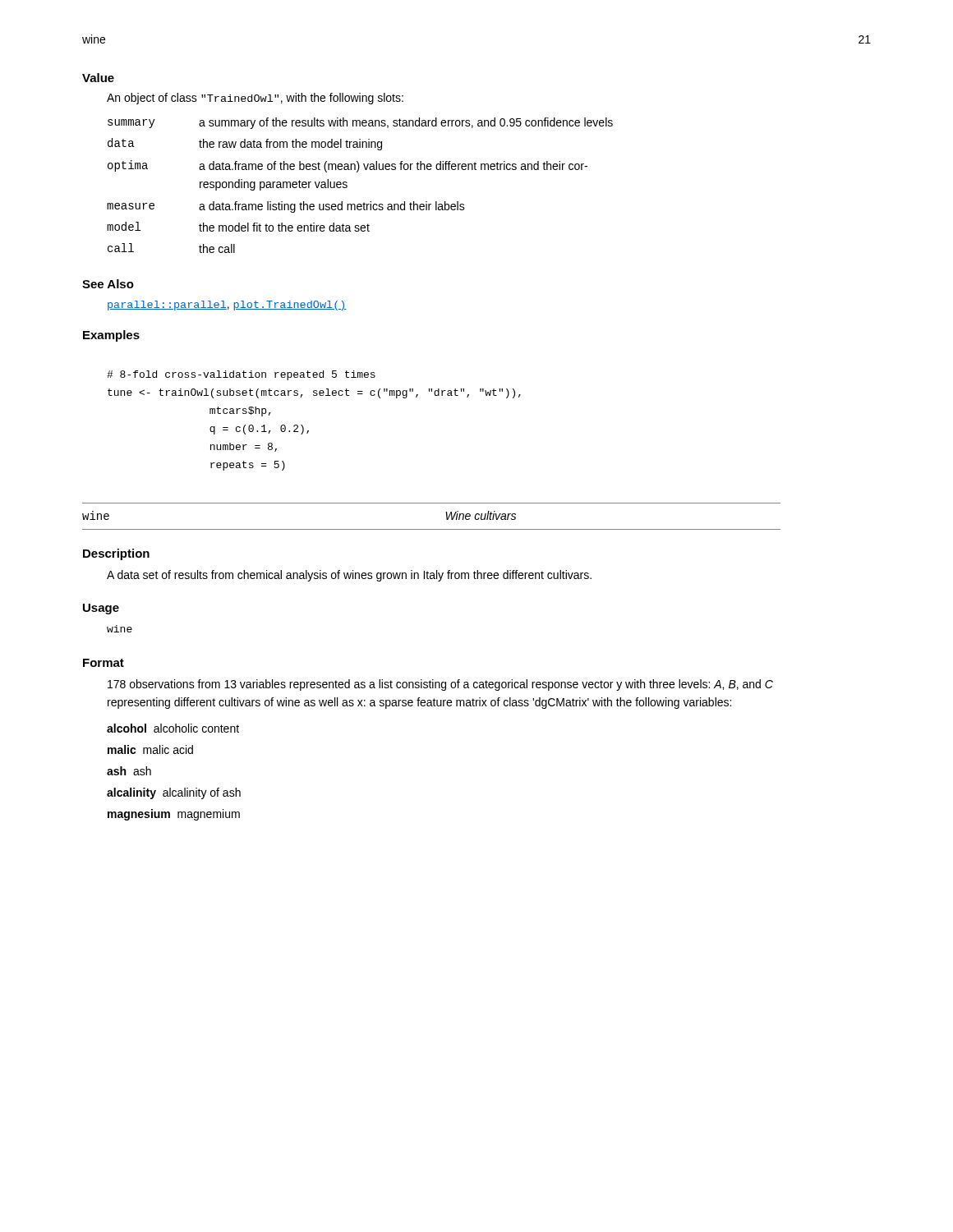This screenshot has width=953, height=1232.
Task: Locate the text starting "alcalinity alcalinity of ash"
Action: point(174,792)
